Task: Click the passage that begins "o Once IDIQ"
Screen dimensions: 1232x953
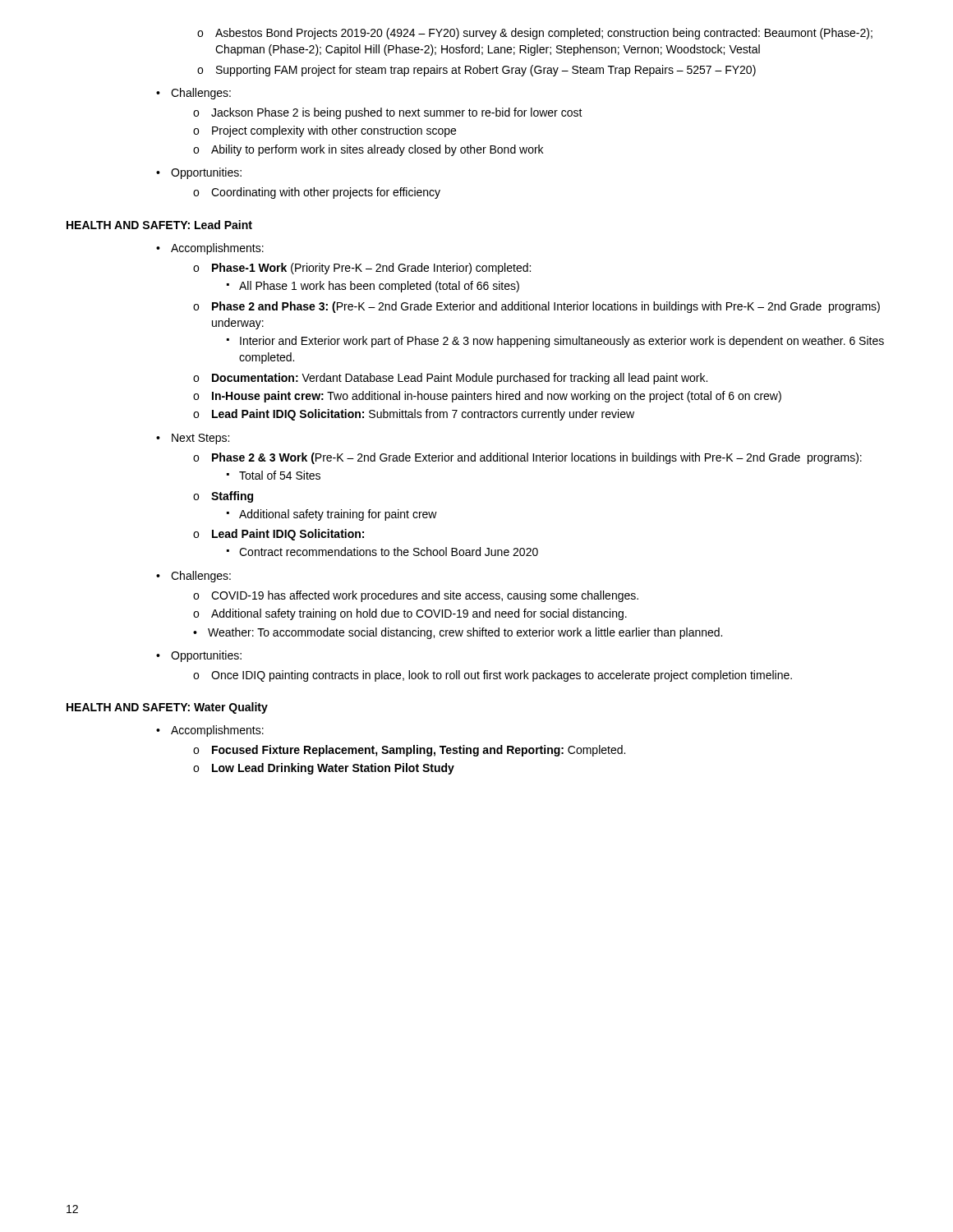Action: (x=548, y=675)
